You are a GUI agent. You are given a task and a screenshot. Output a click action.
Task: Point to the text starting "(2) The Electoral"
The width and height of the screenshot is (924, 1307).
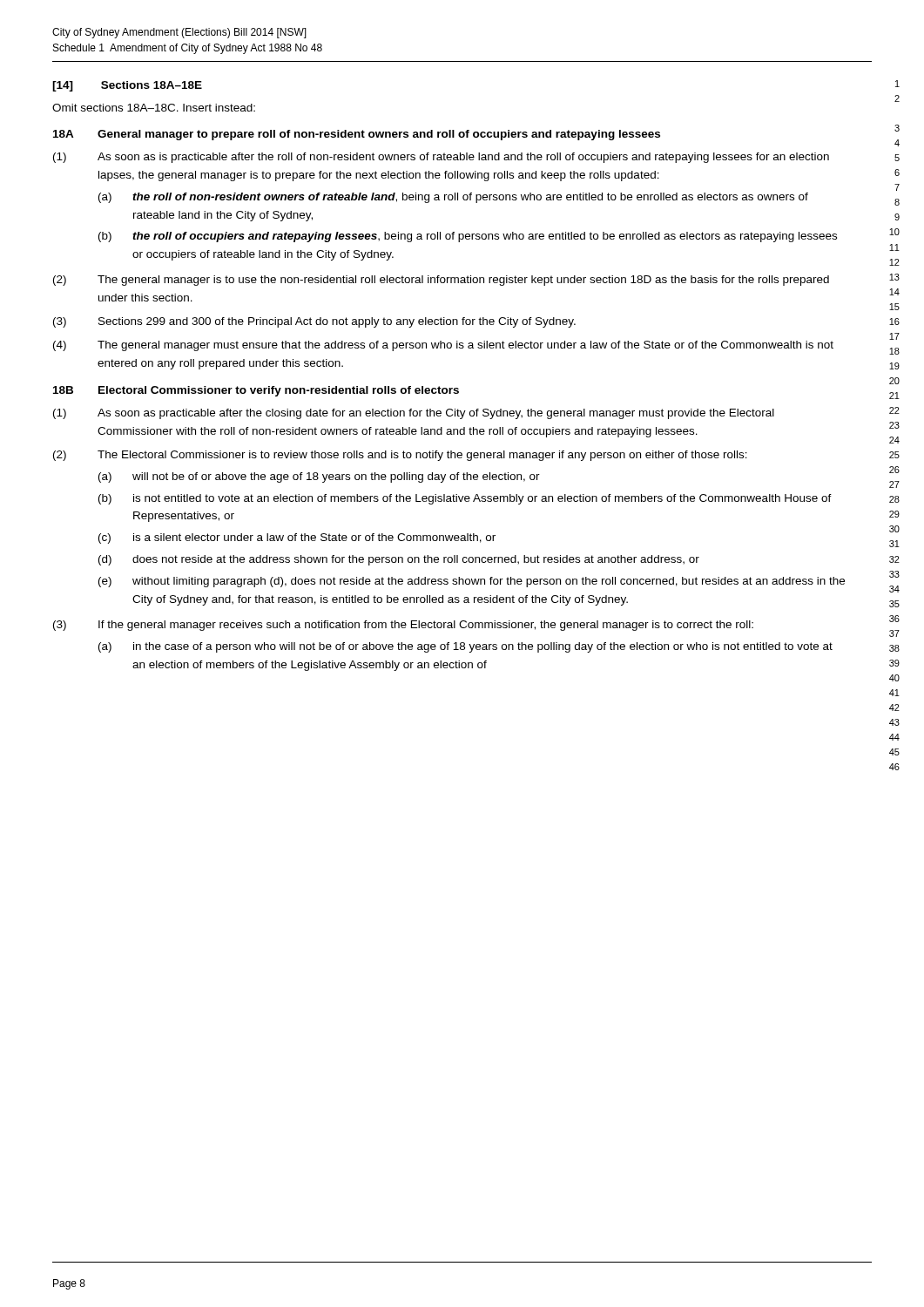click(400, 455)
